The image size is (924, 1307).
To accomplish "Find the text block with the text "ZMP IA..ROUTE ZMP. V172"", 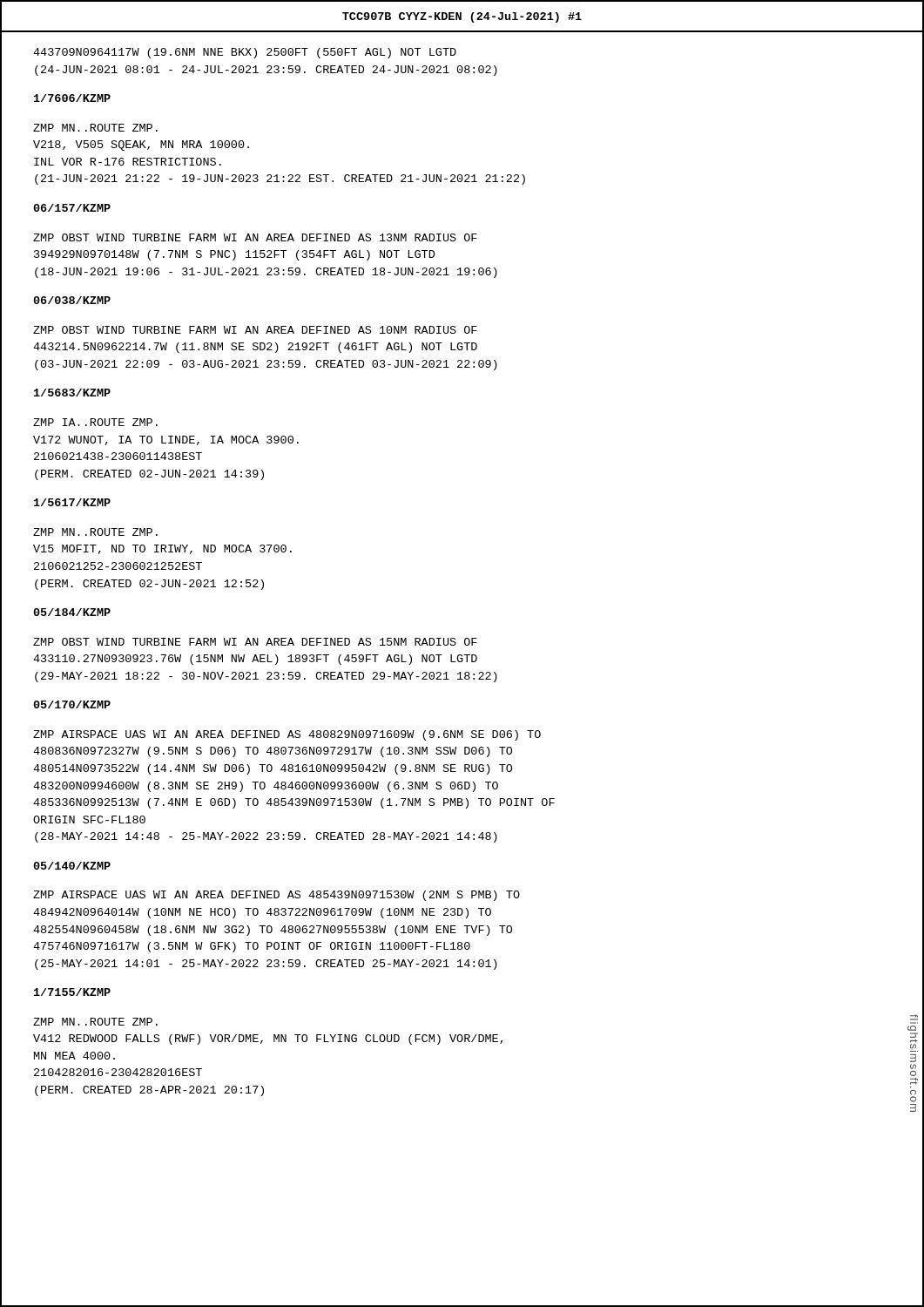I will pyautogui.click(x=95, y=422).
